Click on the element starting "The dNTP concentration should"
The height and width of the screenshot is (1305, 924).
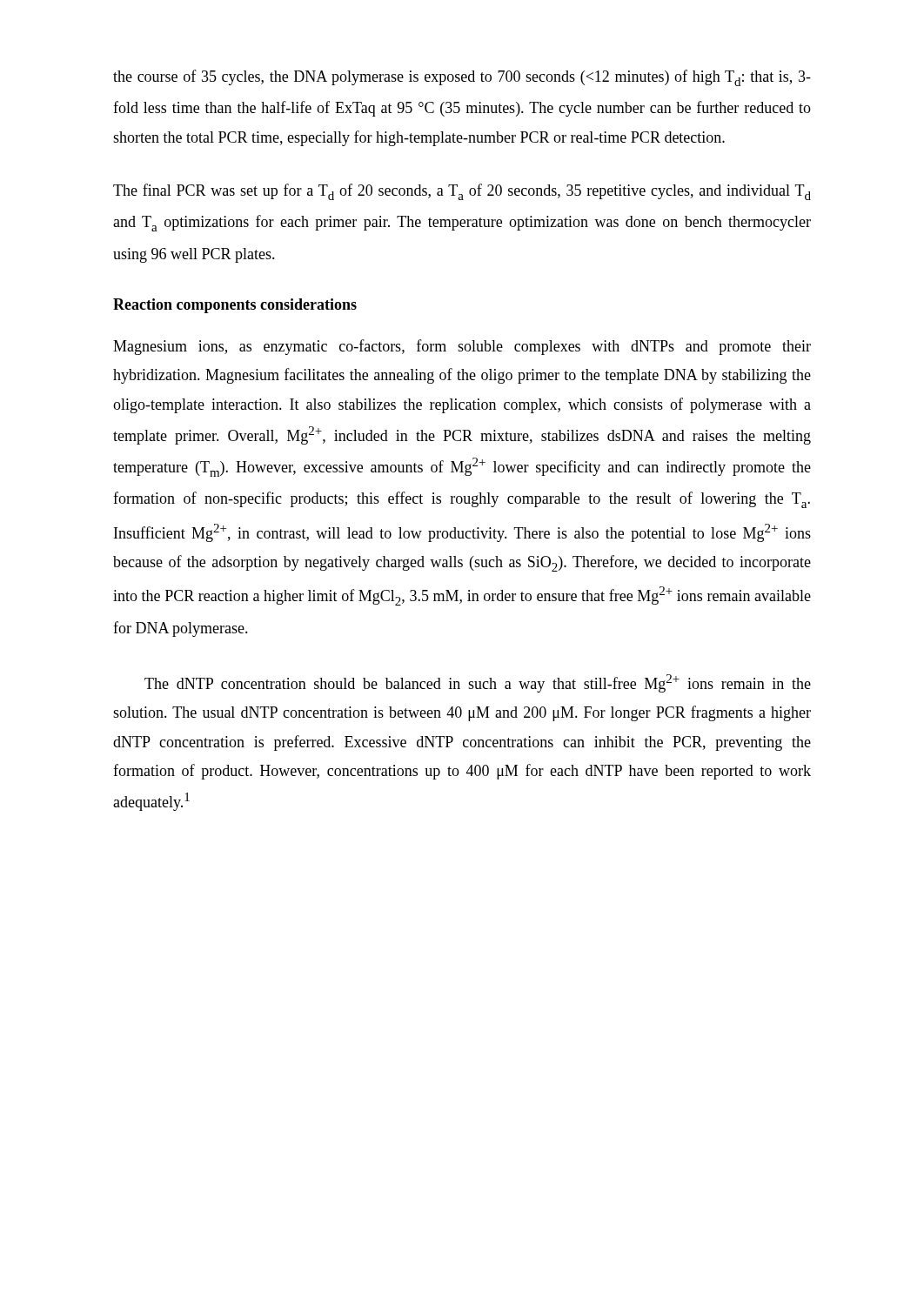[462, 741]
